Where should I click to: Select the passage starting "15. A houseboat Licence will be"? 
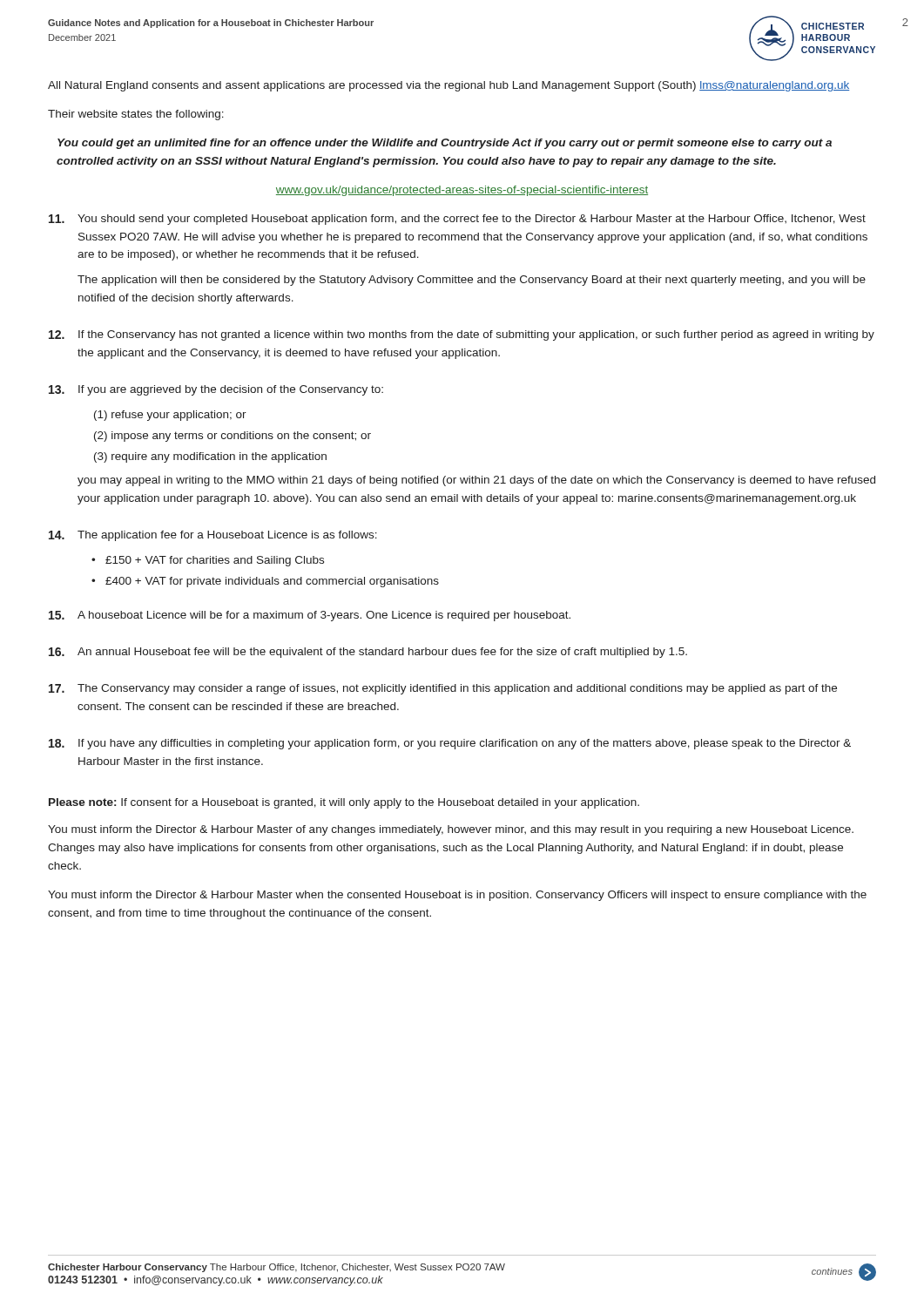(x=462, y=619)
